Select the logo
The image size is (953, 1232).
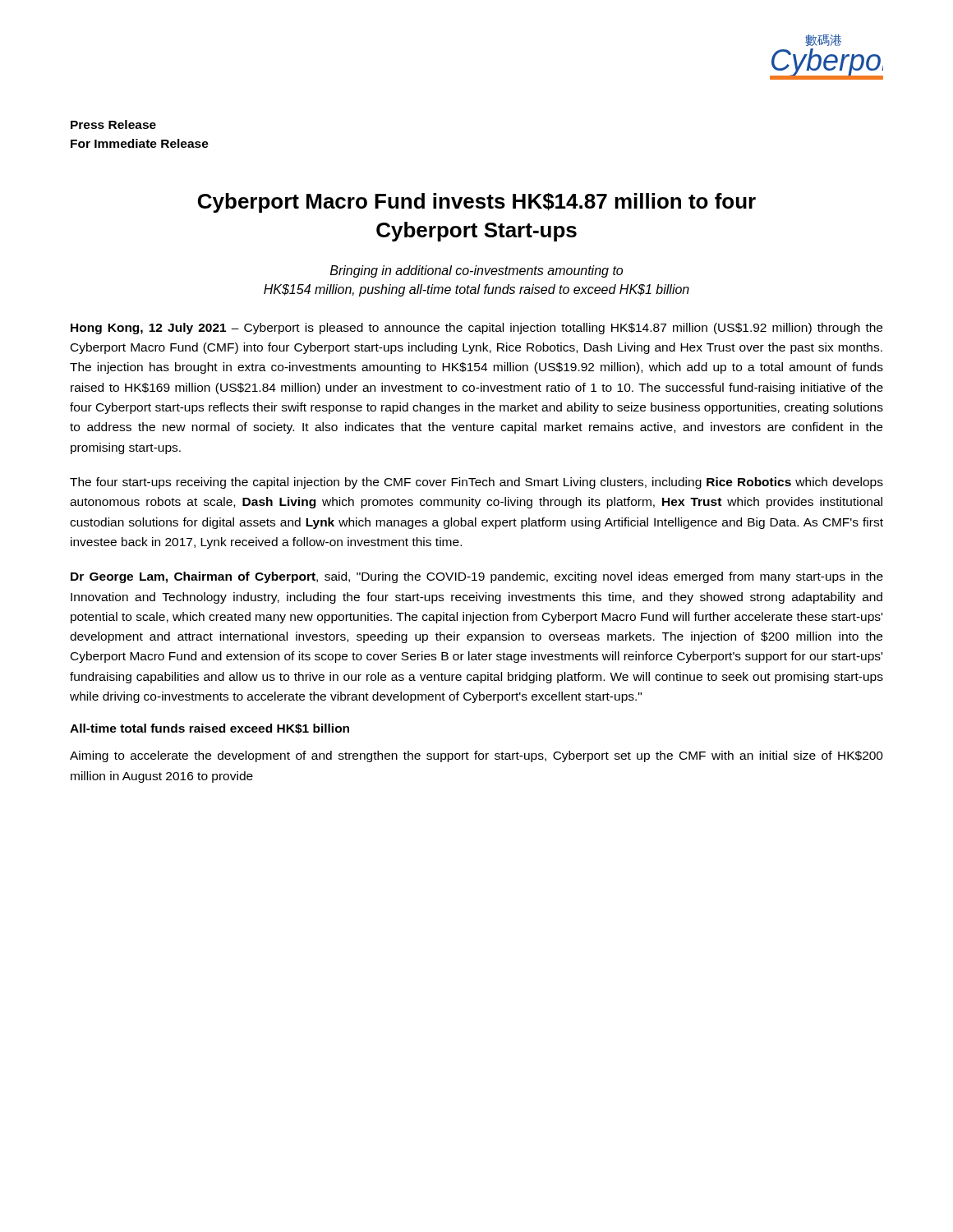point(801,58)
